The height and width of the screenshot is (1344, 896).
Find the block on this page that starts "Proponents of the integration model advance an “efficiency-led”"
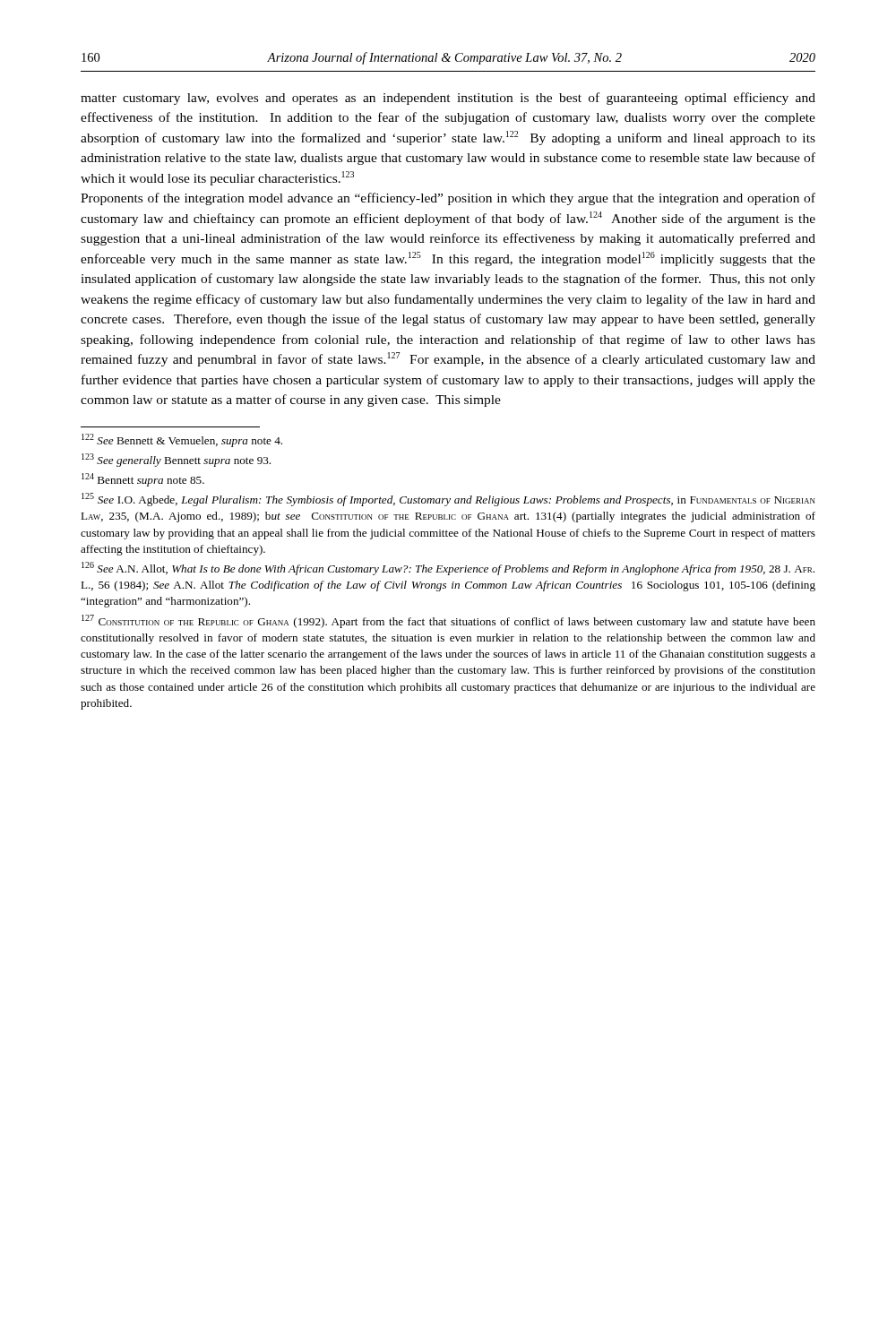point(448,299)
